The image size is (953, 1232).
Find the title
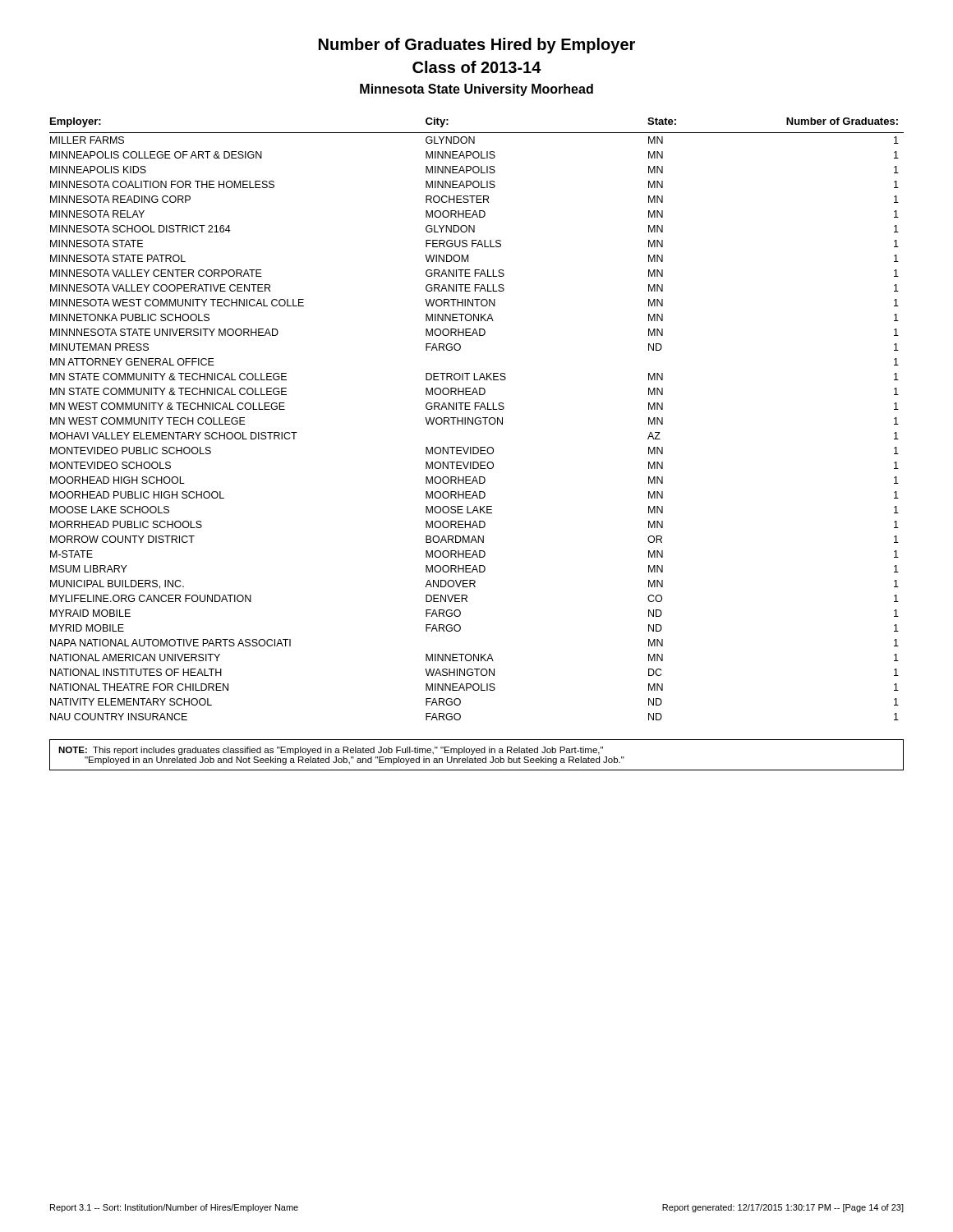pos(476,56)
